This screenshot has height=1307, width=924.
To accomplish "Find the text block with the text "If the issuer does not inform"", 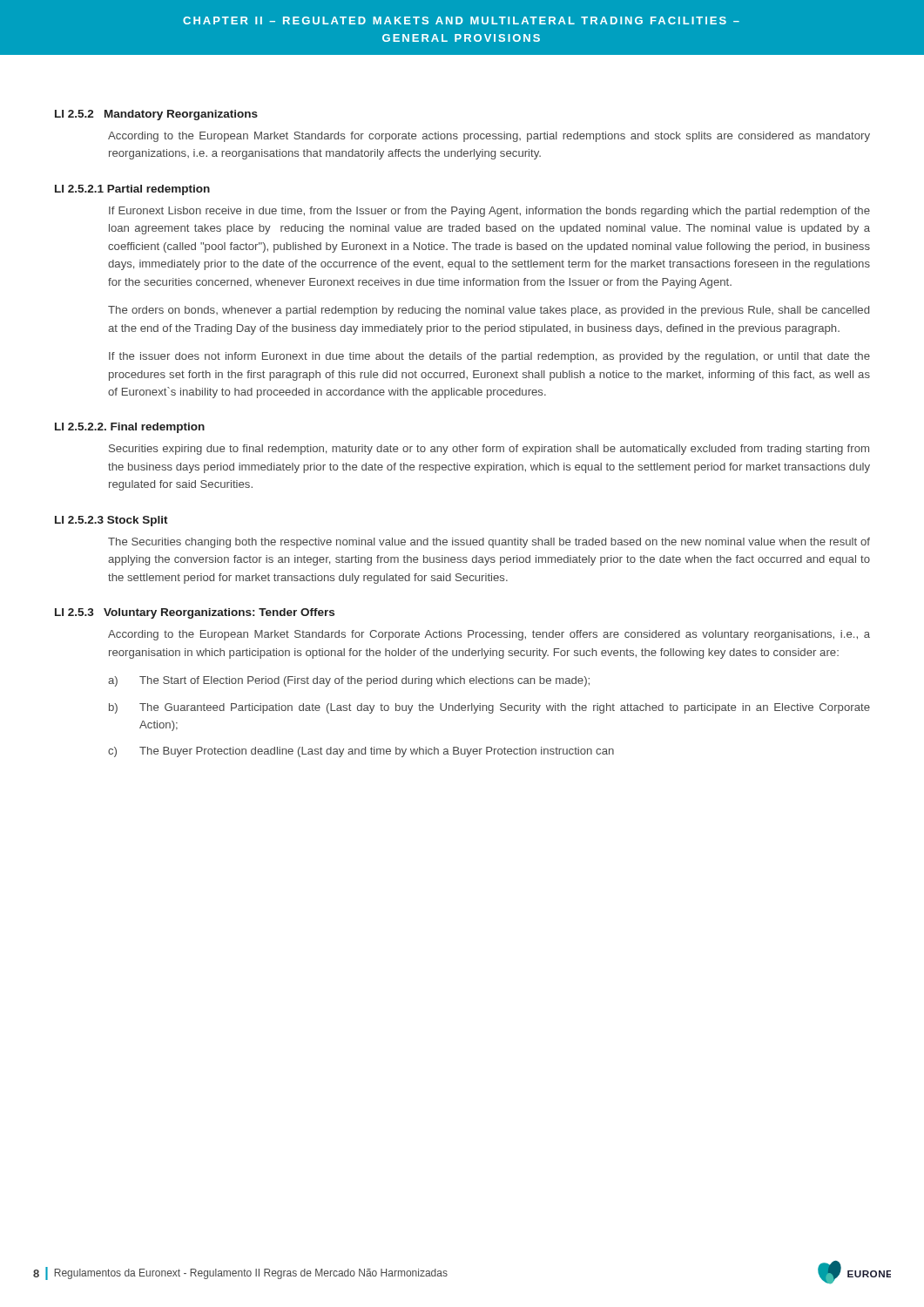I will [x=489, y=374].
